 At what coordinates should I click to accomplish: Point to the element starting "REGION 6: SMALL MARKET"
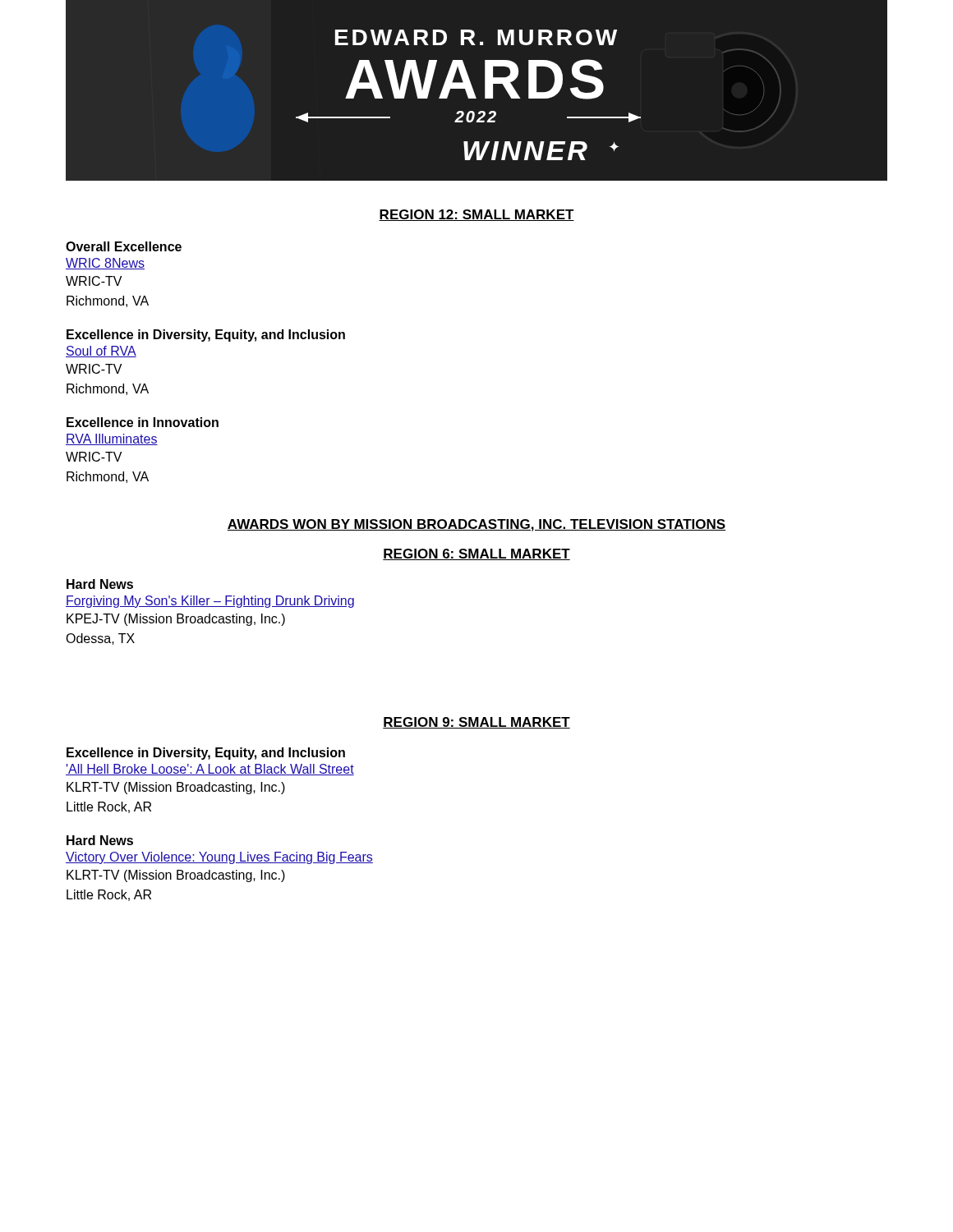pos(476,554)
